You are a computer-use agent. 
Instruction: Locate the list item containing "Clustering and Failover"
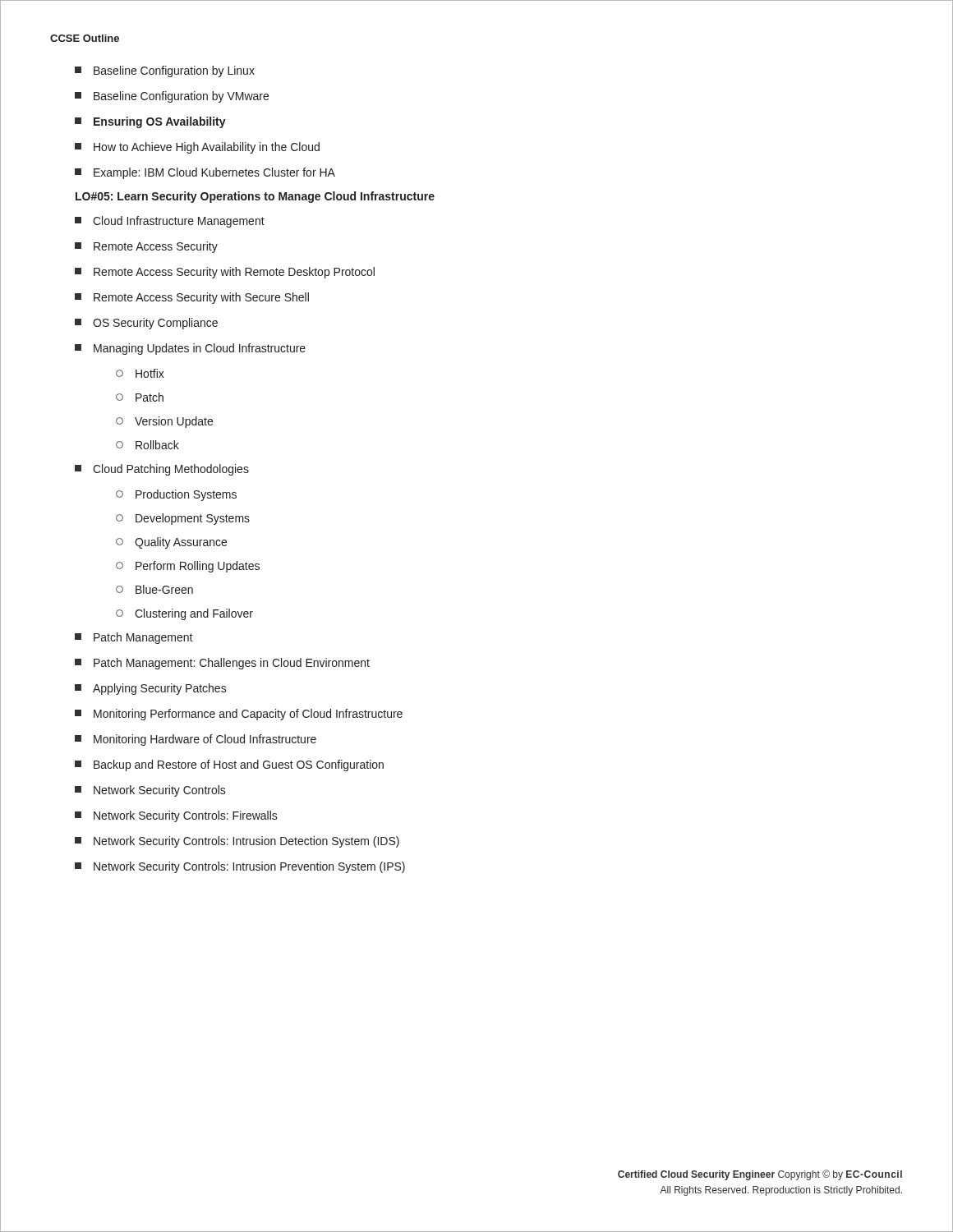pos(184,614)
